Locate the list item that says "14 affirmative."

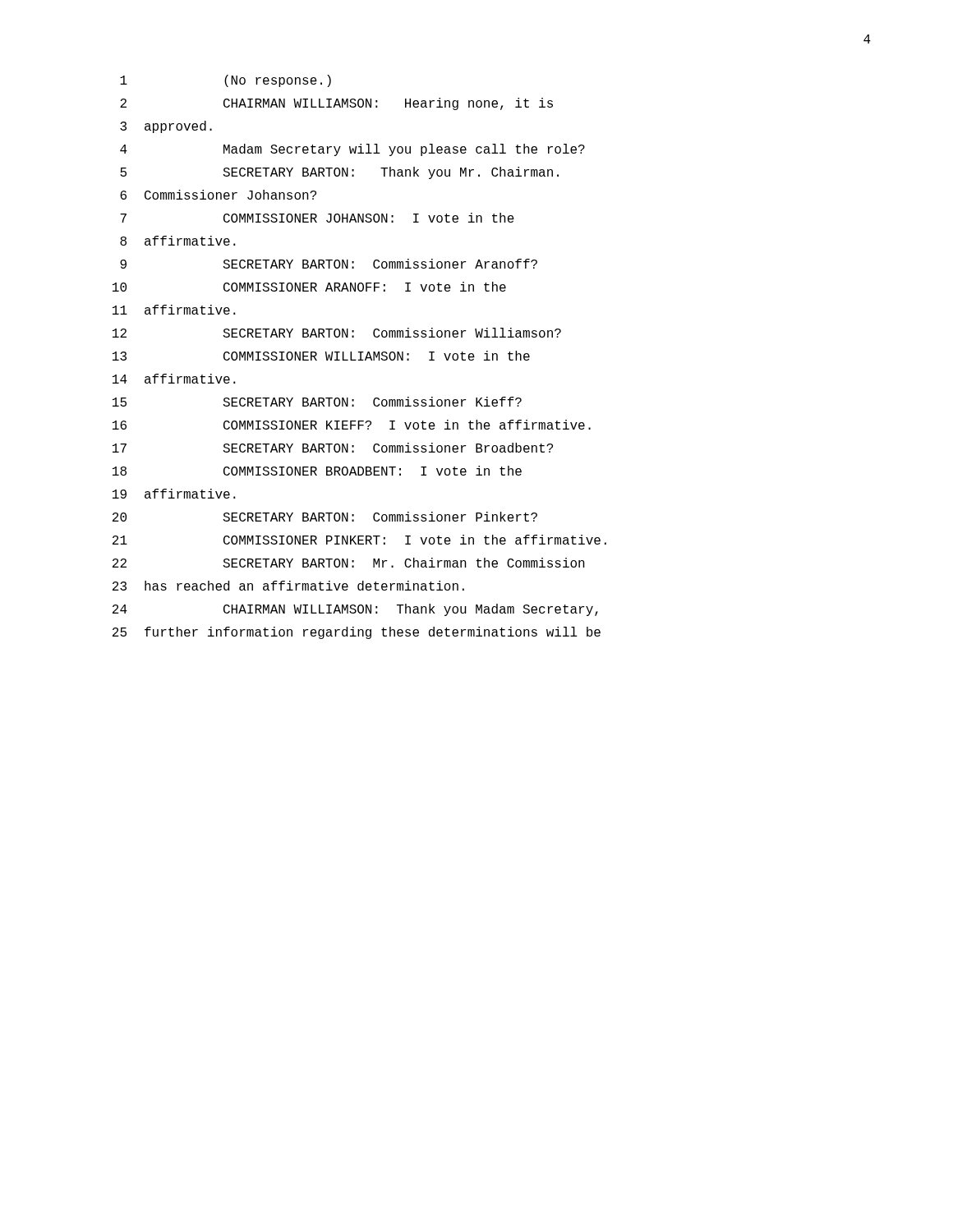[x=174, y=379]
